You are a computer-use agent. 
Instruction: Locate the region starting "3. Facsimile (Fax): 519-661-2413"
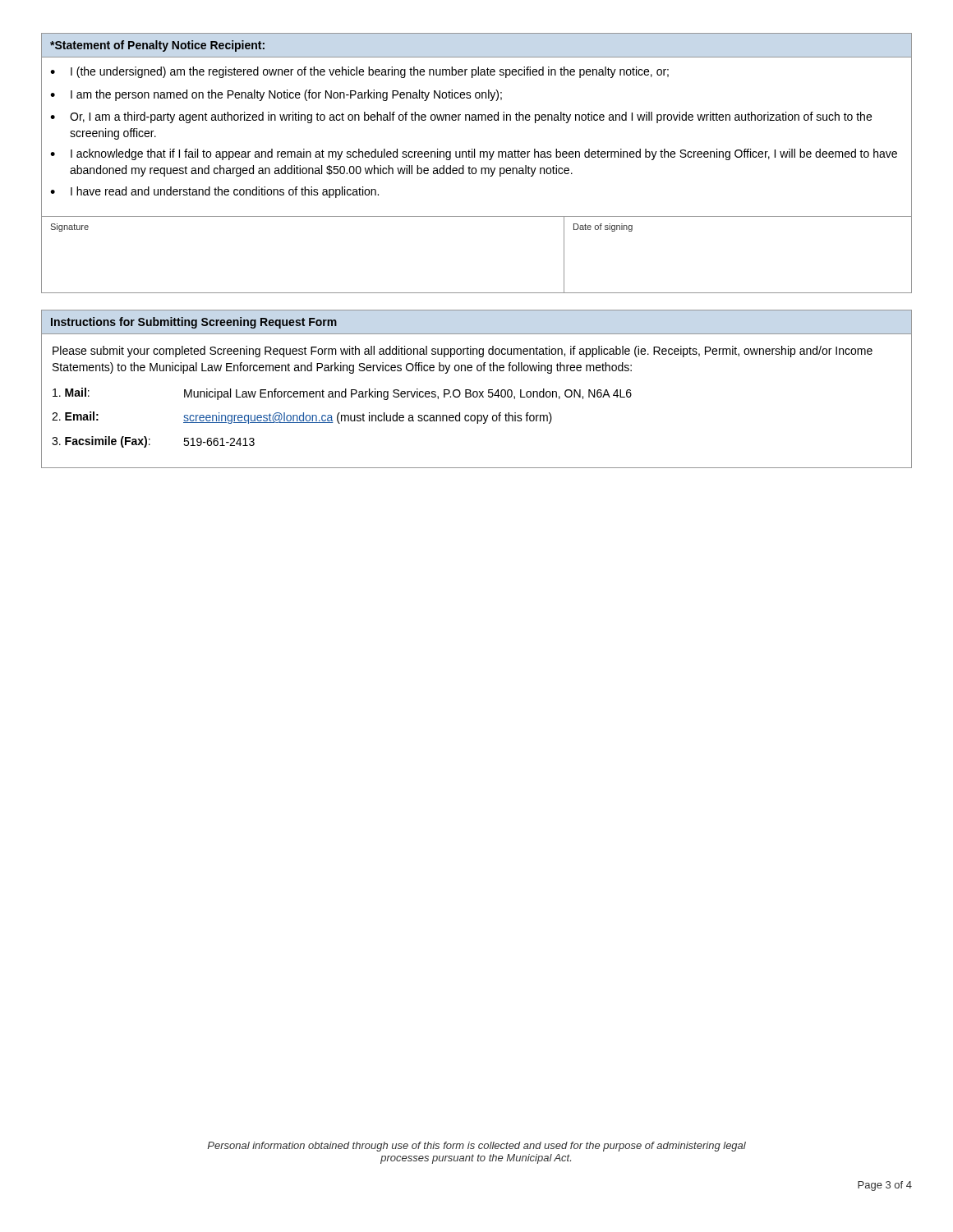point(99,441)
